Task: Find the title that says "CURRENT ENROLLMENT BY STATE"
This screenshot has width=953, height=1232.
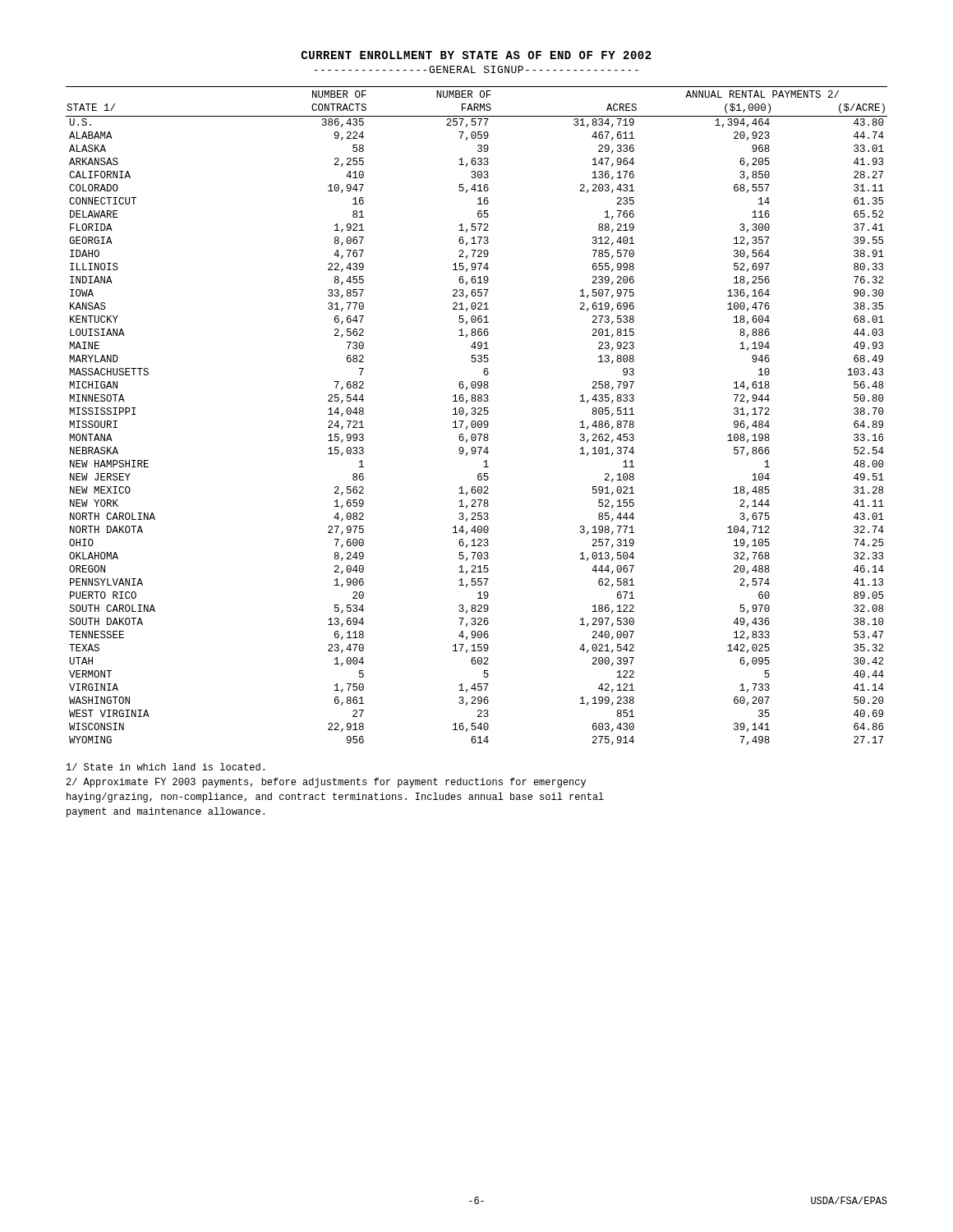Action: [x=476, y=56]
